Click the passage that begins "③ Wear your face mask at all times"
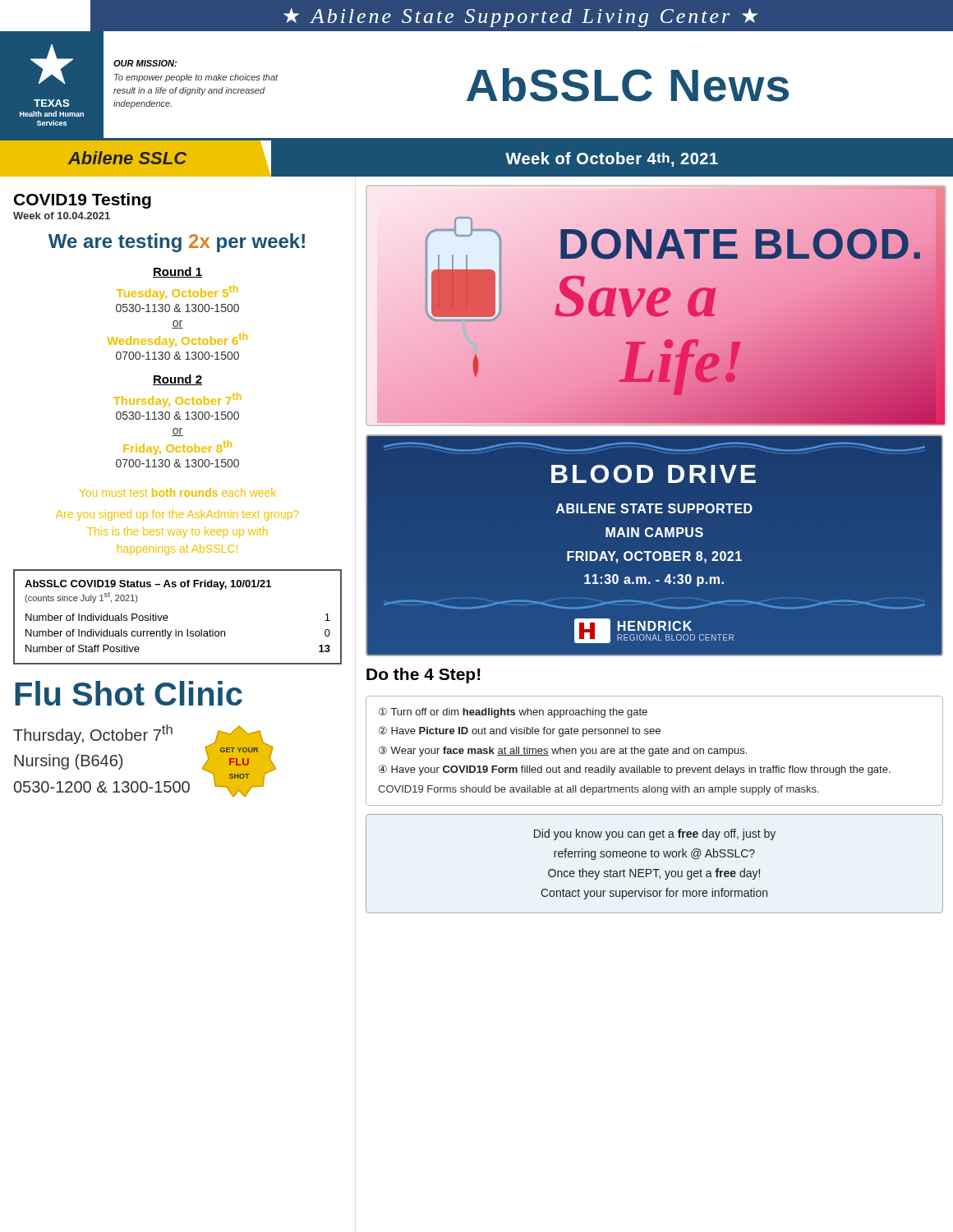The height and width of the screenshot is (1232, 953). point(563,750)
